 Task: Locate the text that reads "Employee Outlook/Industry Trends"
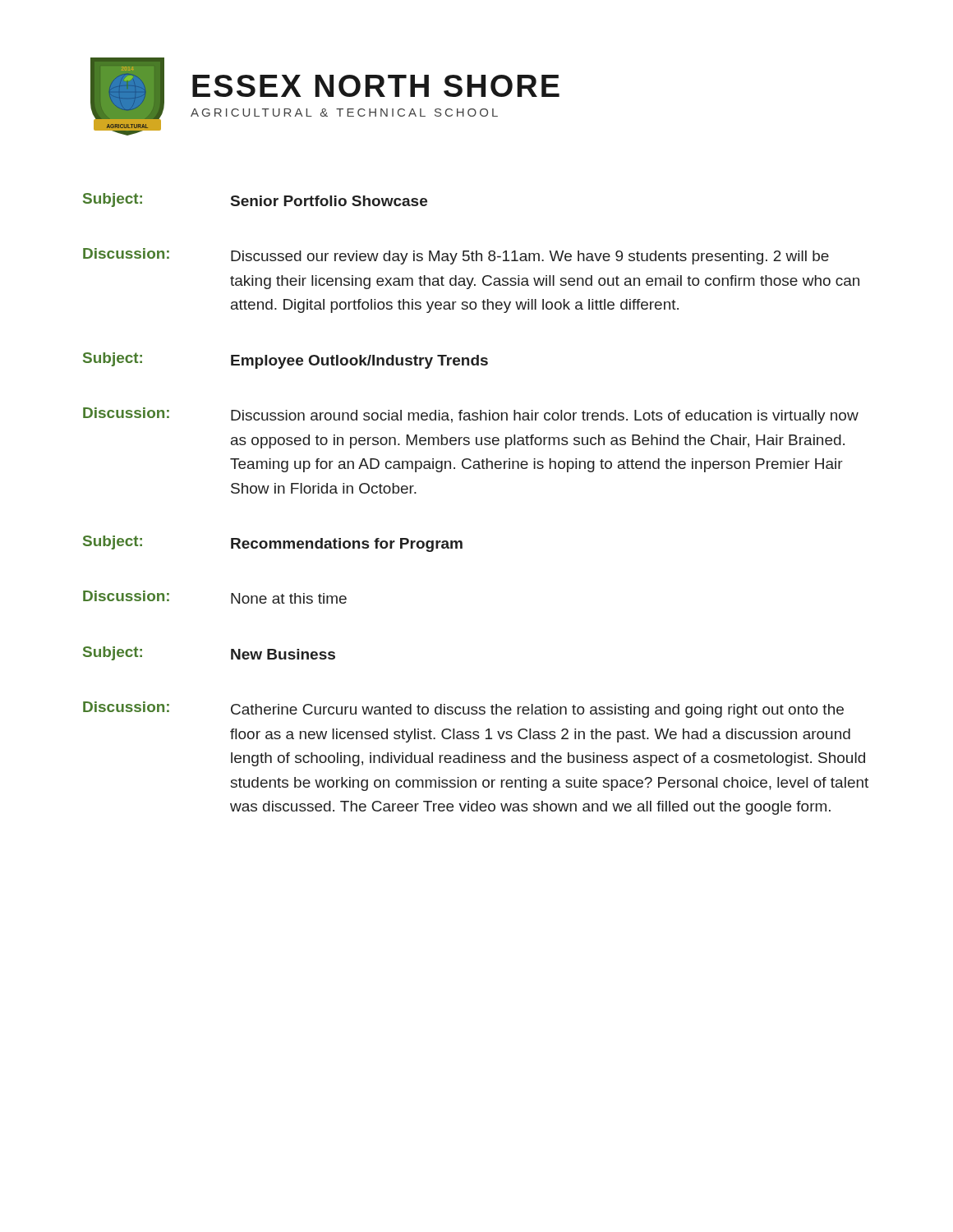click(359, 360)
